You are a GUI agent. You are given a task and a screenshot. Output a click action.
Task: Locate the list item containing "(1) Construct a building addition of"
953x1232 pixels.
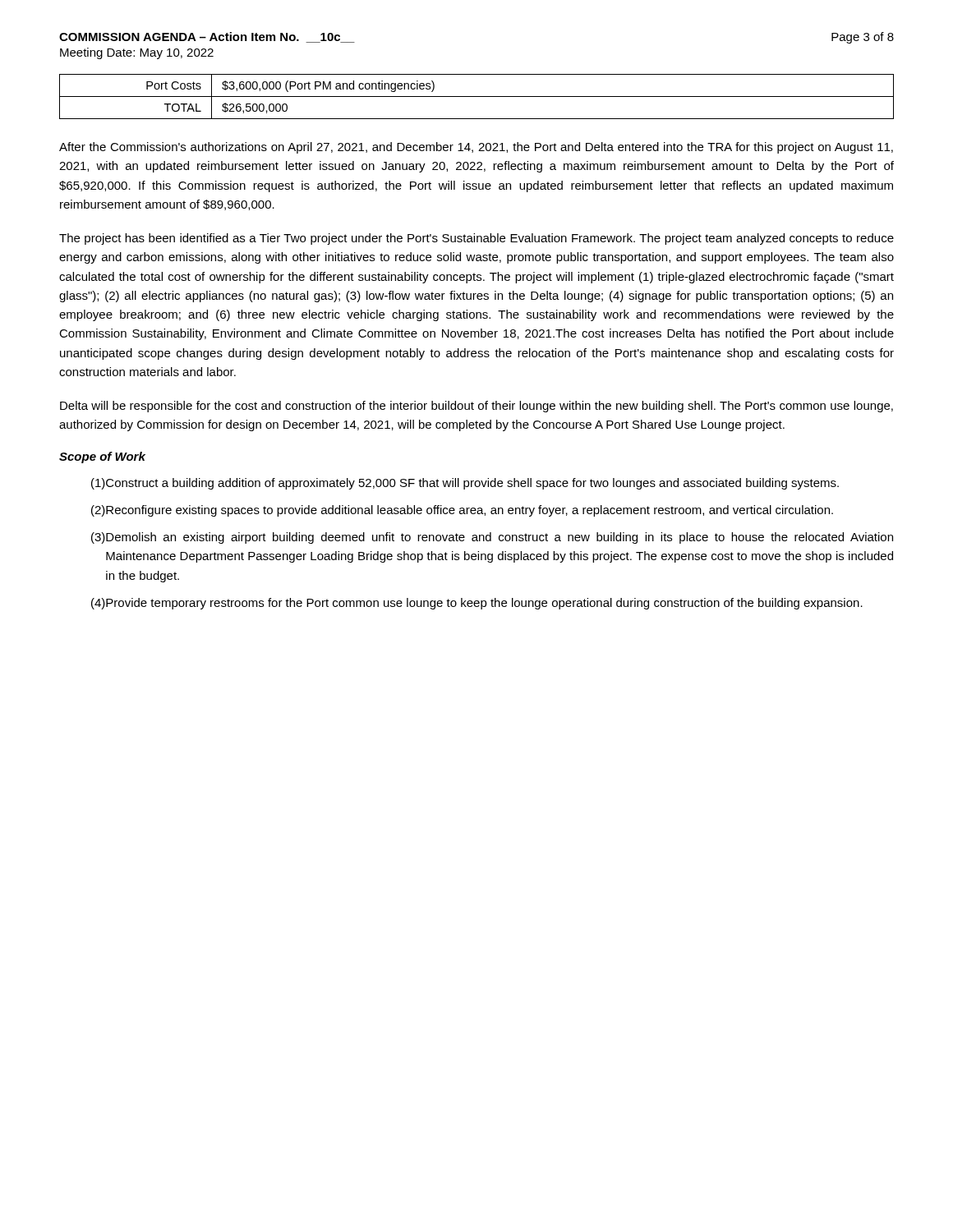(476, 482)
